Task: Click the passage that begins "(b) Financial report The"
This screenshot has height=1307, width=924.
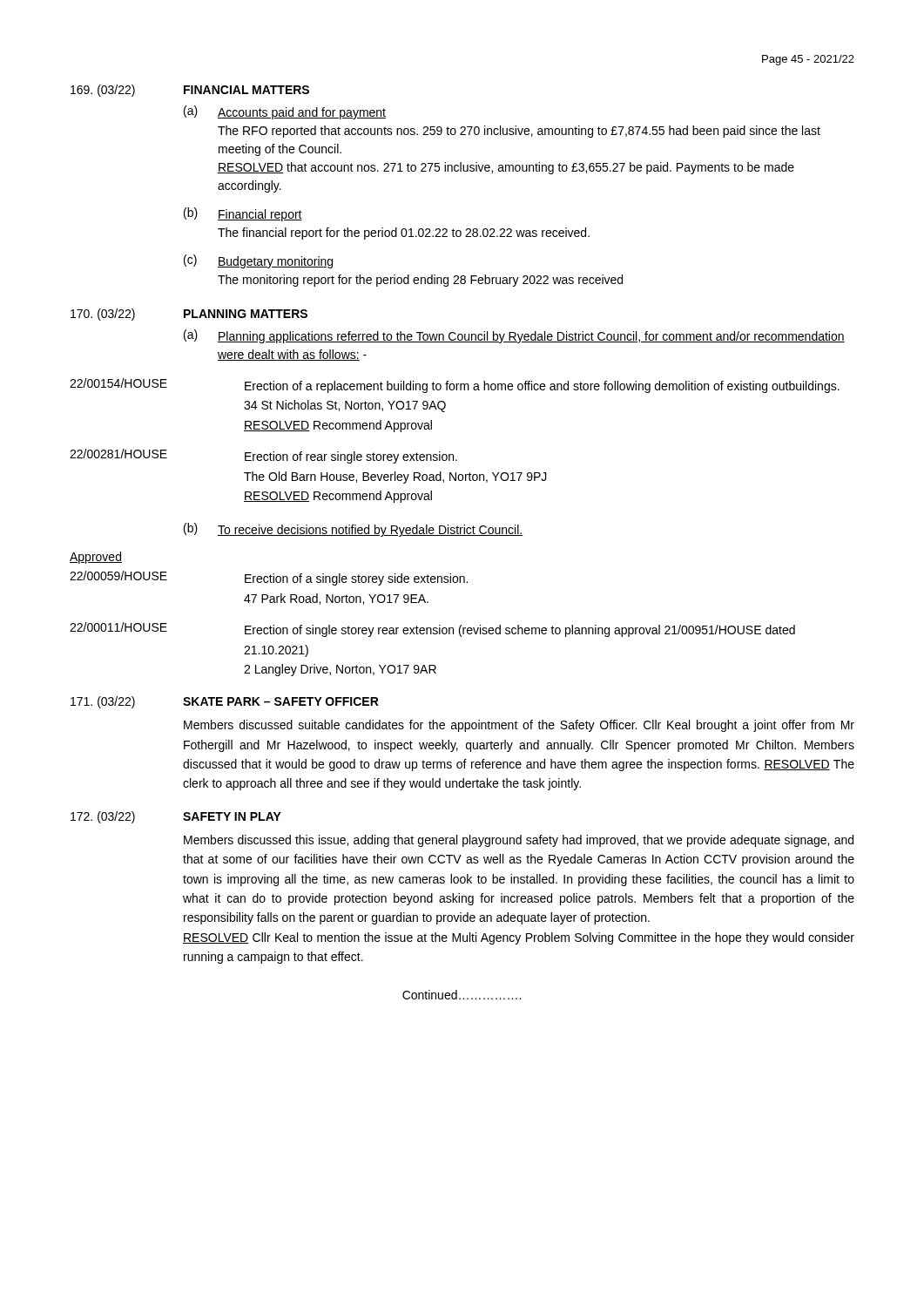Action: pos(519,224)
